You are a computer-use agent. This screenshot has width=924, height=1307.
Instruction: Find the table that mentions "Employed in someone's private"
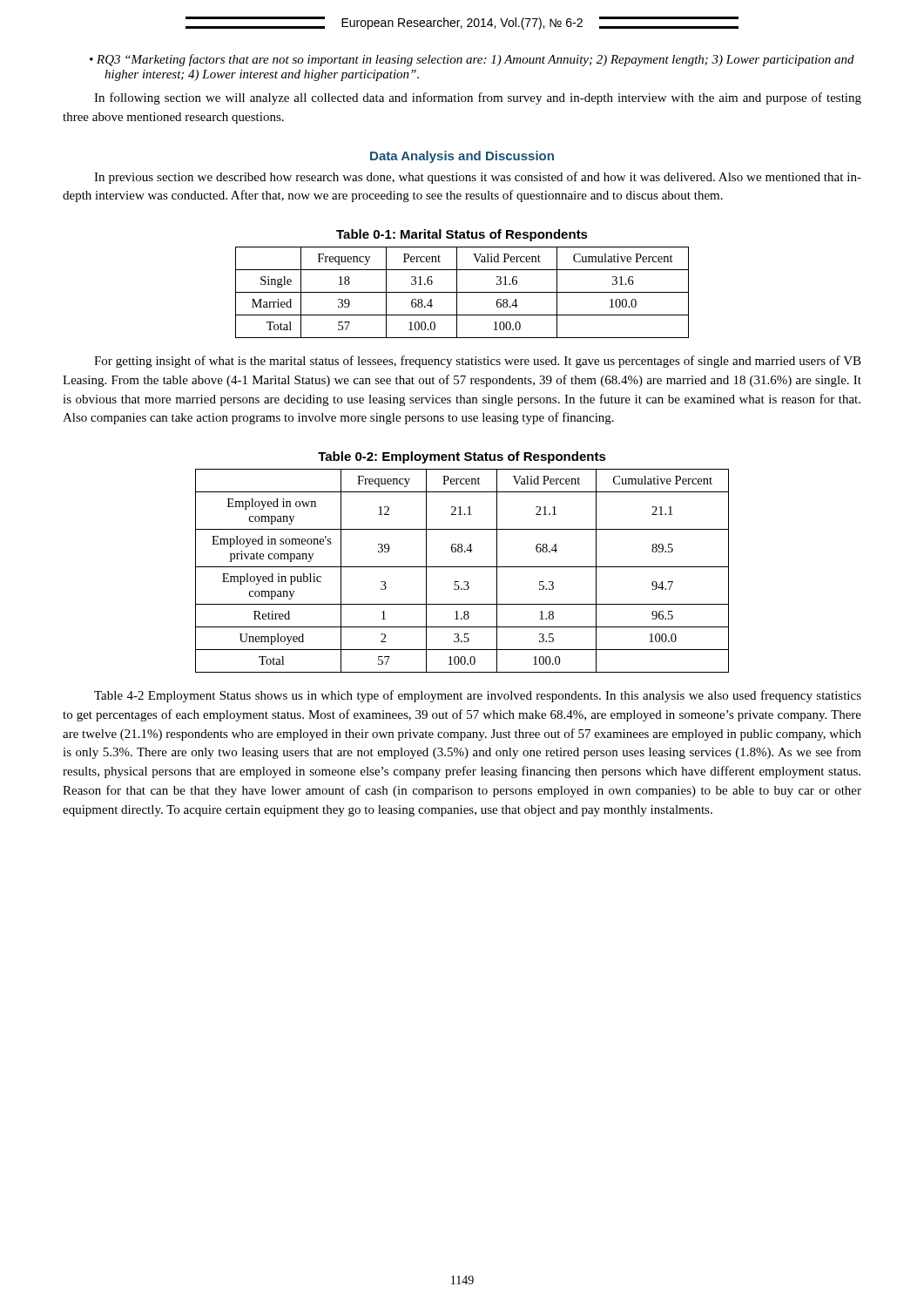pyautogui.click(x=462, y=571)
